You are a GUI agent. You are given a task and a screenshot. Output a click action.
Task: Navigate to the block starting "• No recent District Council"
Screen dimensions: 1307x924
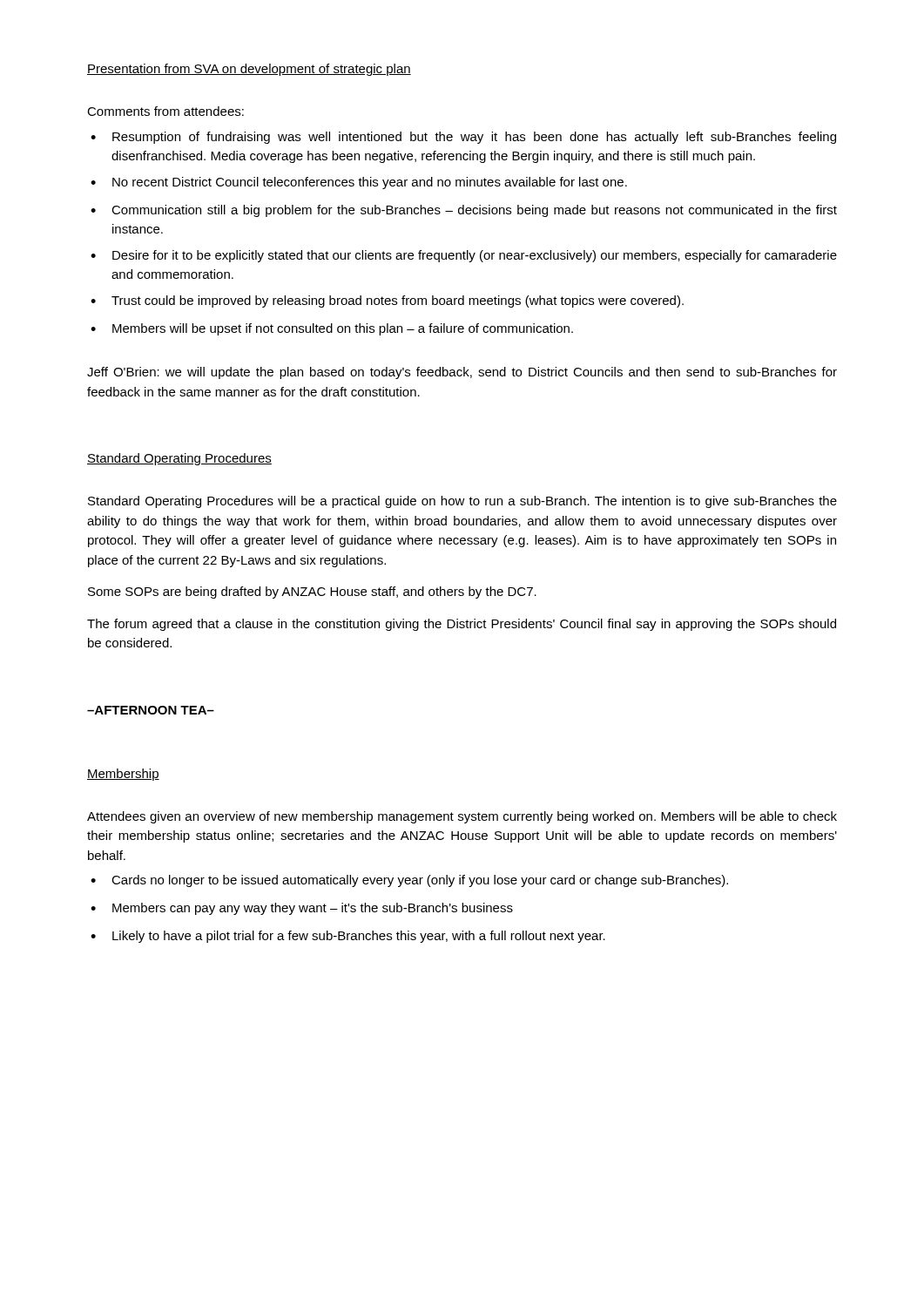click(x=462, y=183)
